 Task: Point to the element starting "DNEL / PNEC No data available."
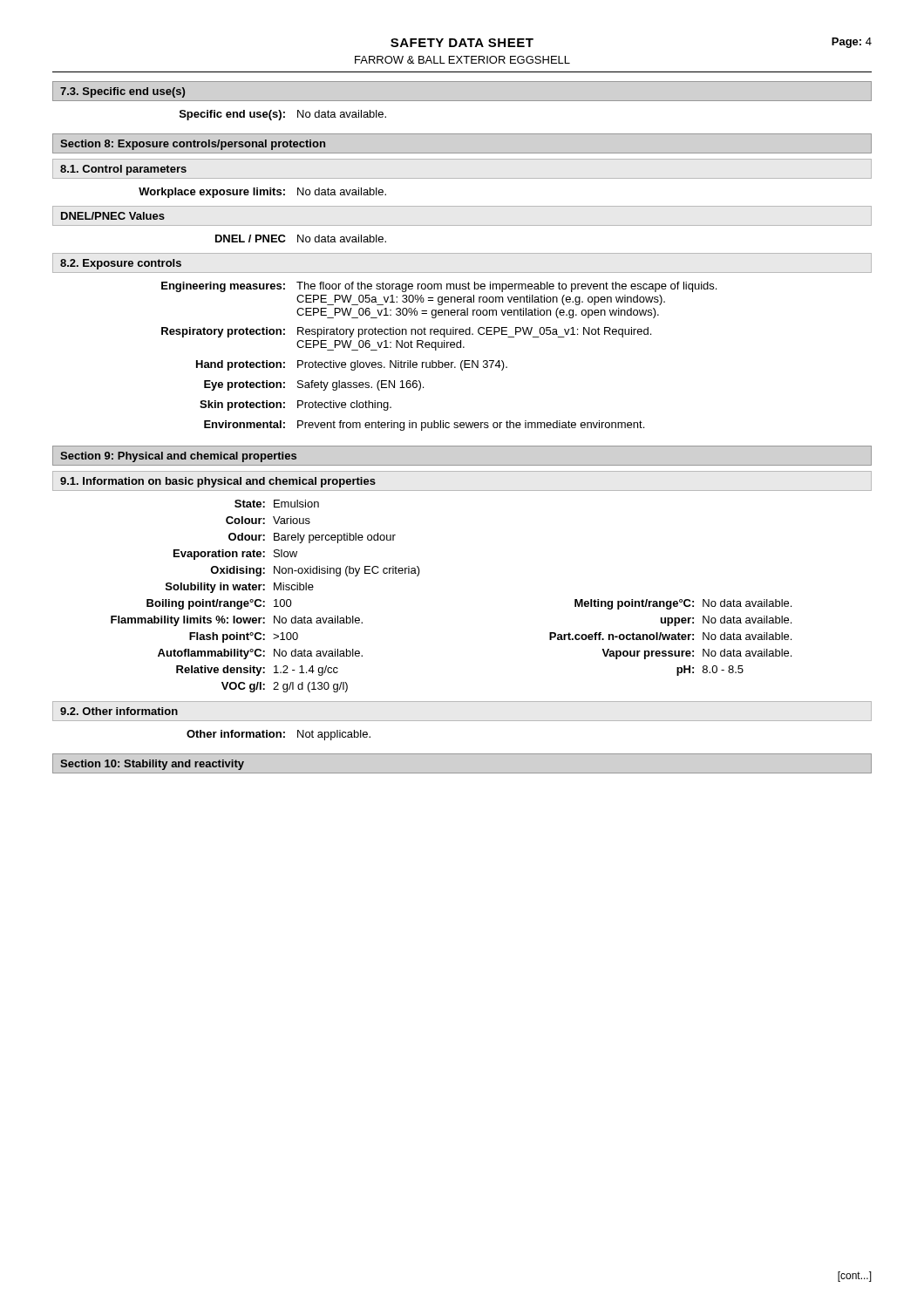tap(301, 238)
